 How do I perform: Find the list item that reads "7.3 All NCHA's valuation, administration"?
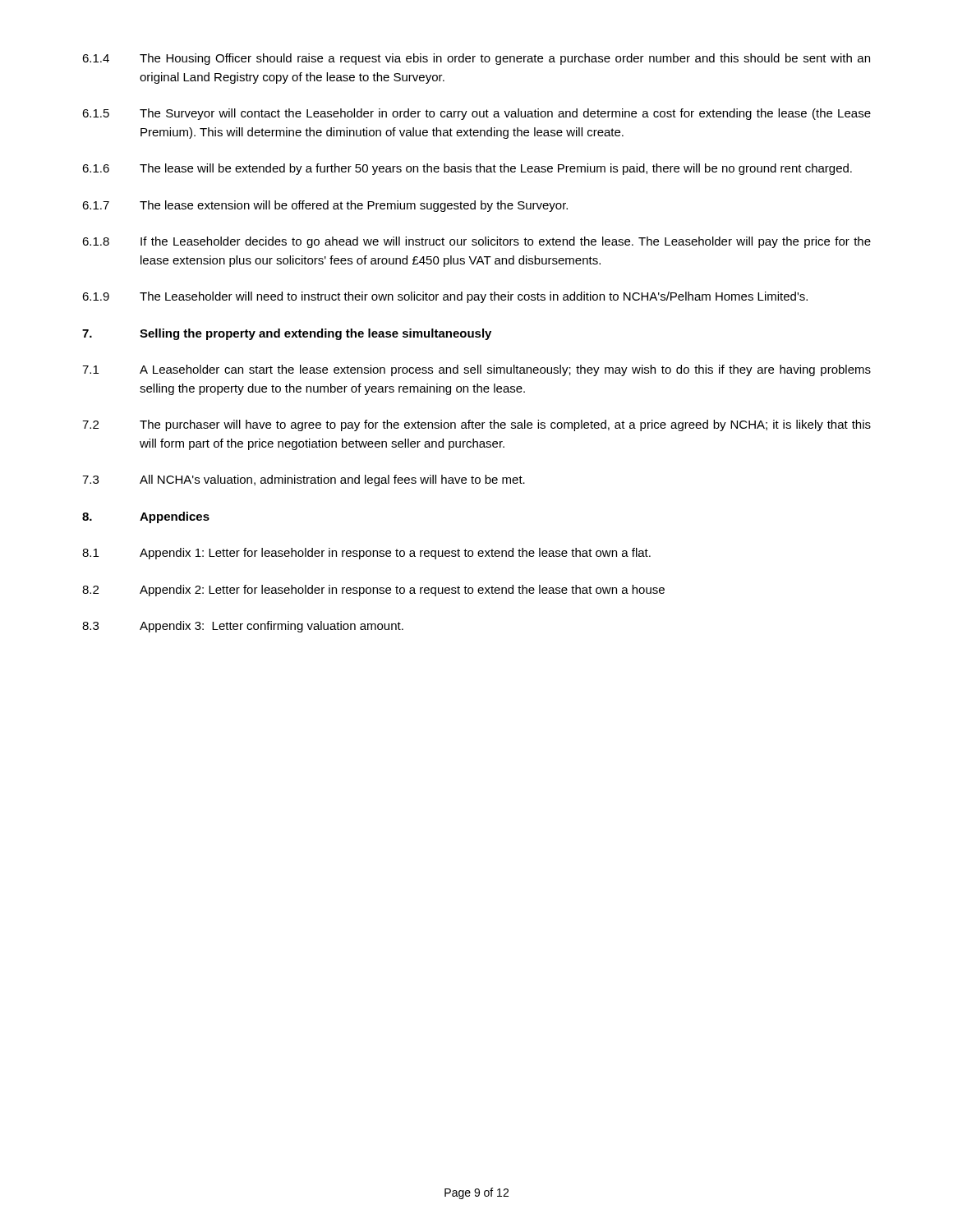[x=476, y=480]
